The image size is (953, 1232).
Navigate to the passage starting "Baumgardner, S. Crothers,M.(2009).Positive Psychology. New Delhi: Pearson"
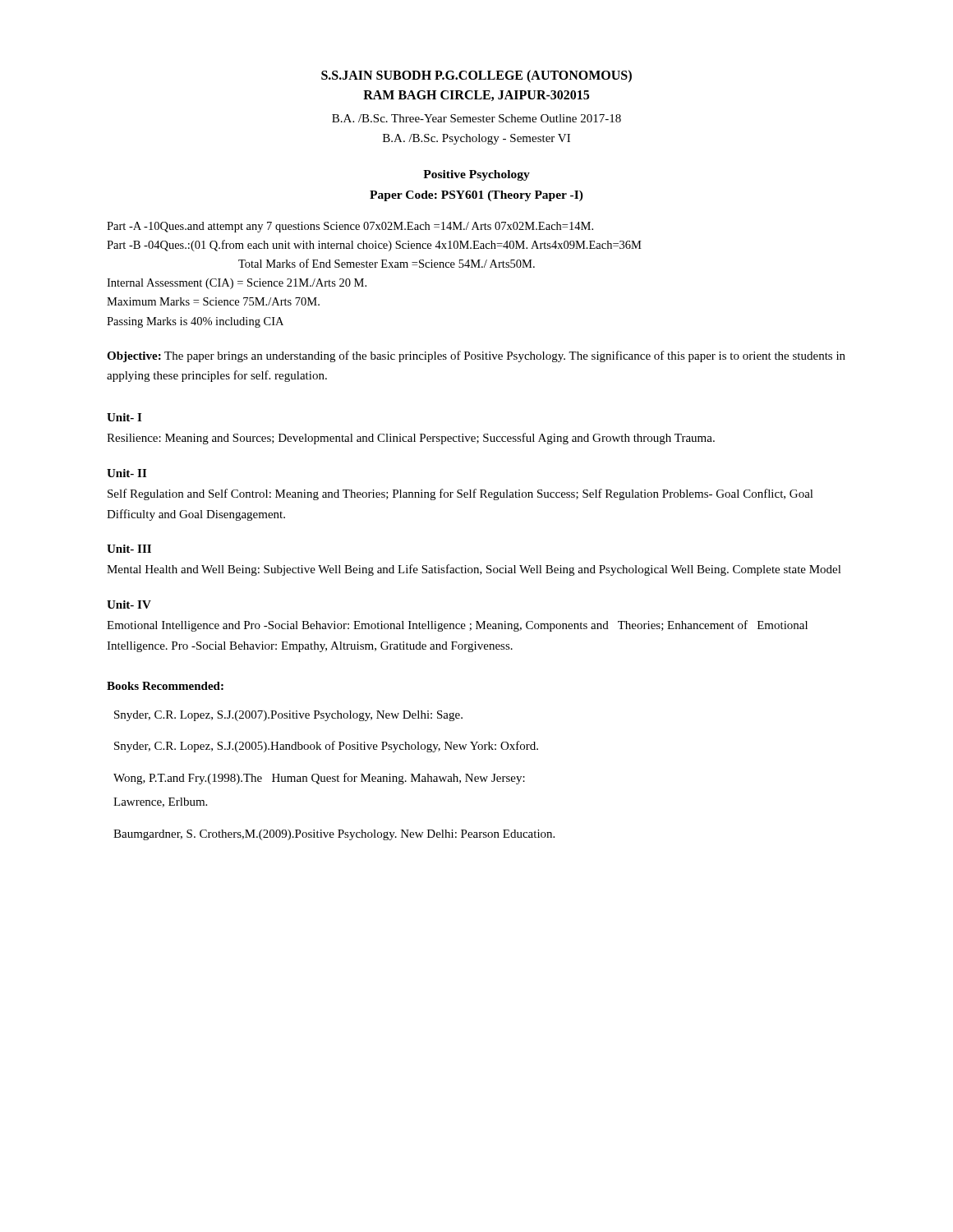(335, 833)
